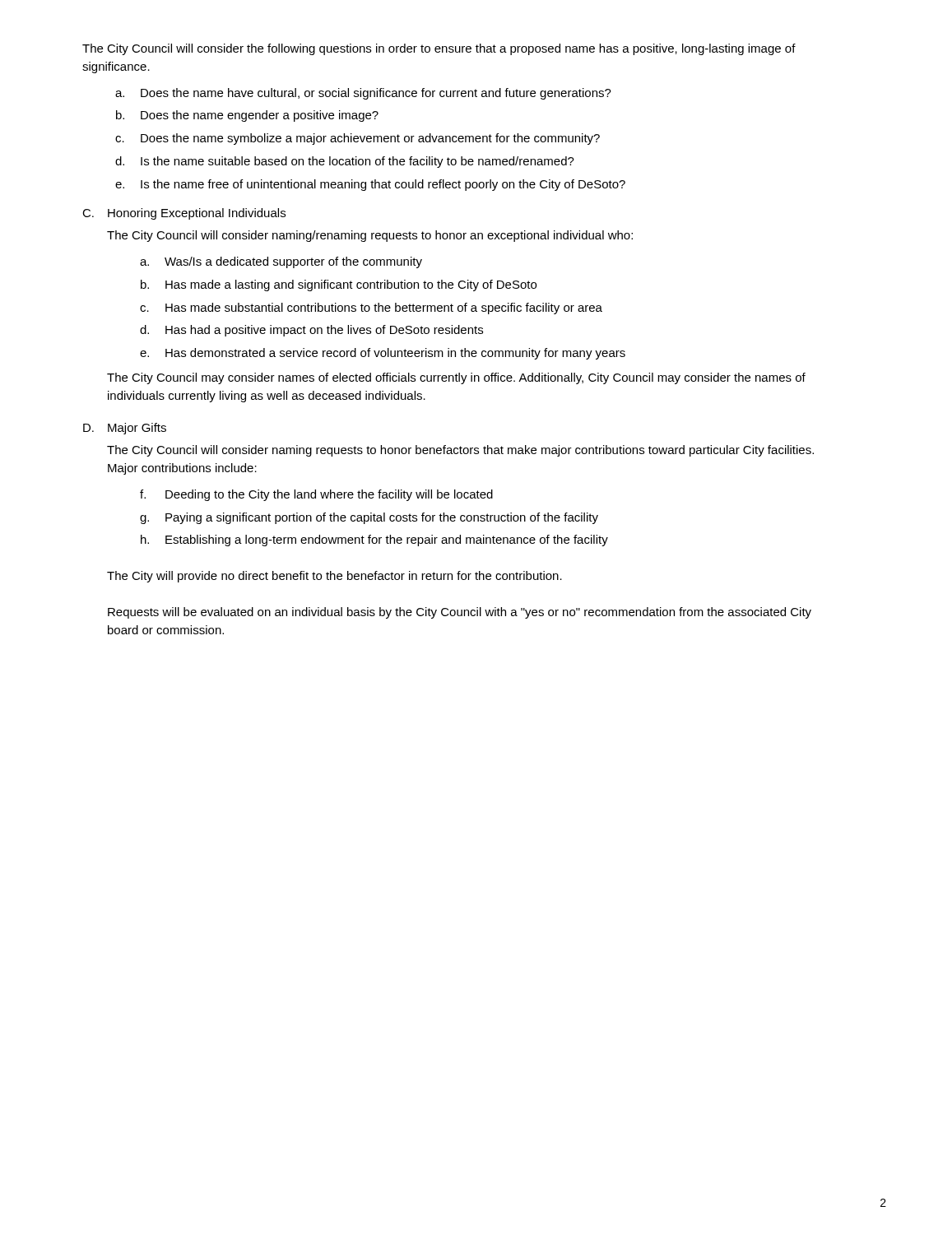Find the element starting "g. Paying a significant portion of the"
Viewport: 952px width, 1234px height.
tap(481, 517)
